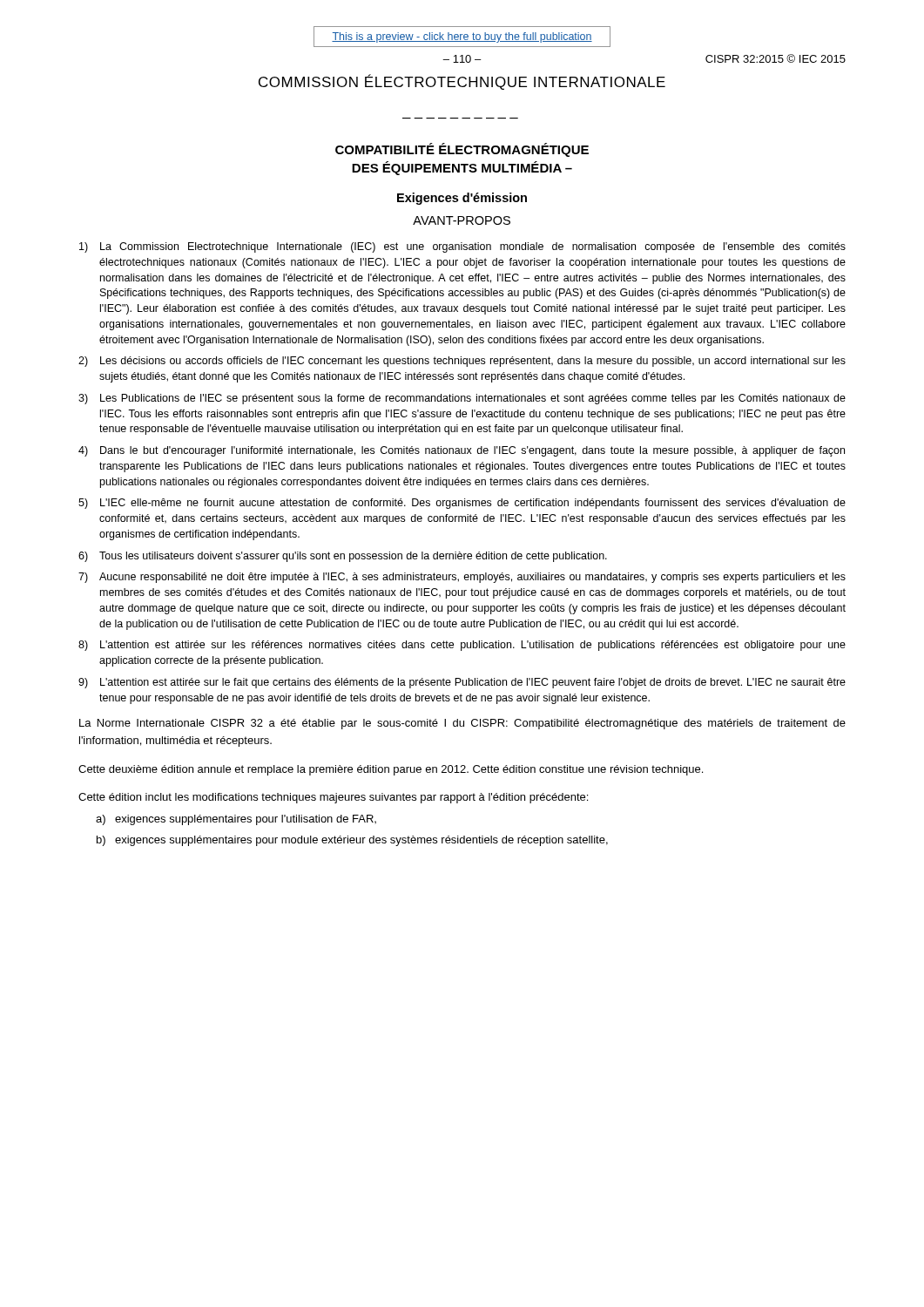This screenshot has width=924, height=1307.
Task: Find the region starting "La Norme Internationale"
Action: coord(462,732)
